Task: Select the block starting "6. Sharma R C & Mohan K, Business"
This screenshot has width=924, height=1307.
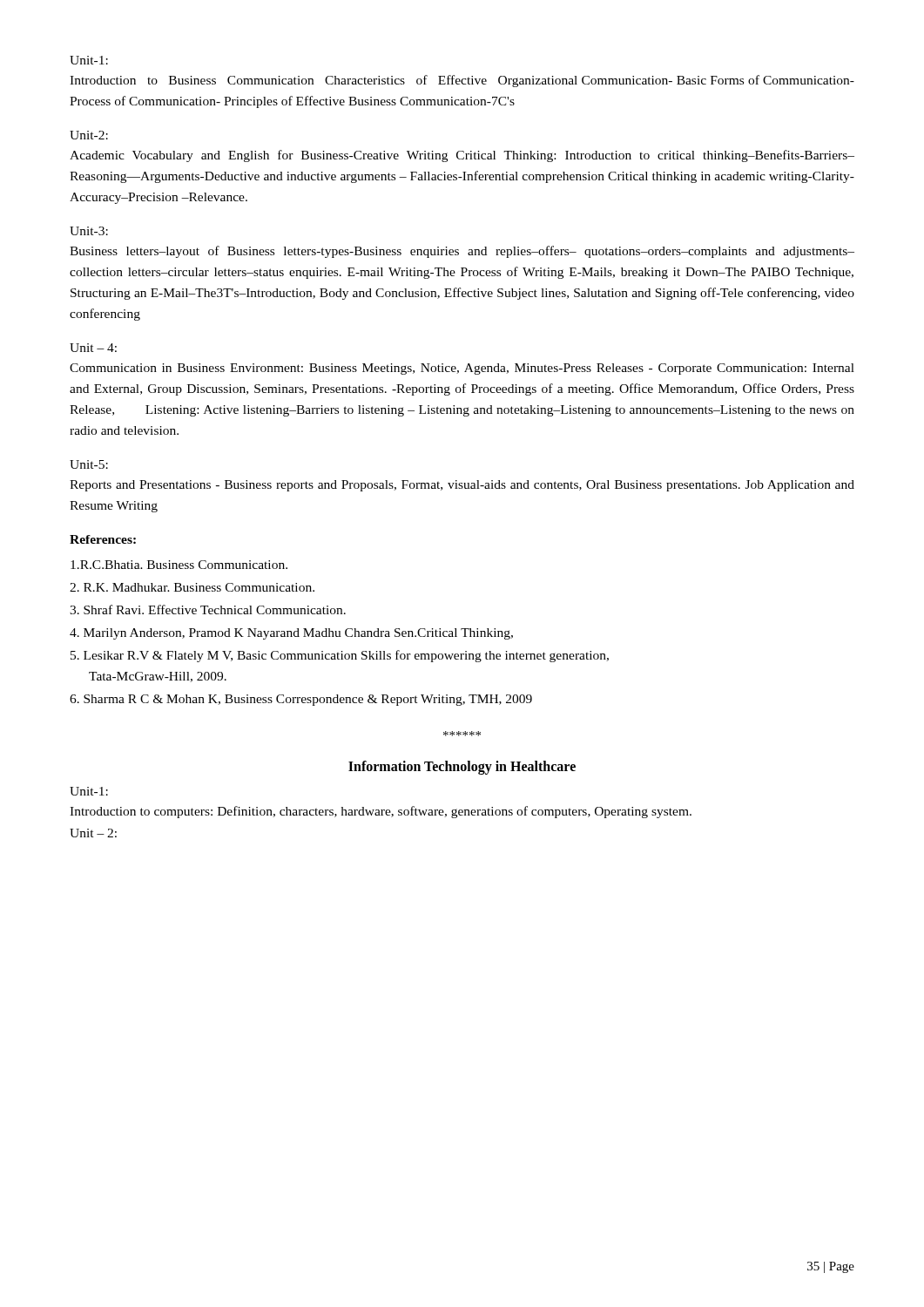Action: 301,699
